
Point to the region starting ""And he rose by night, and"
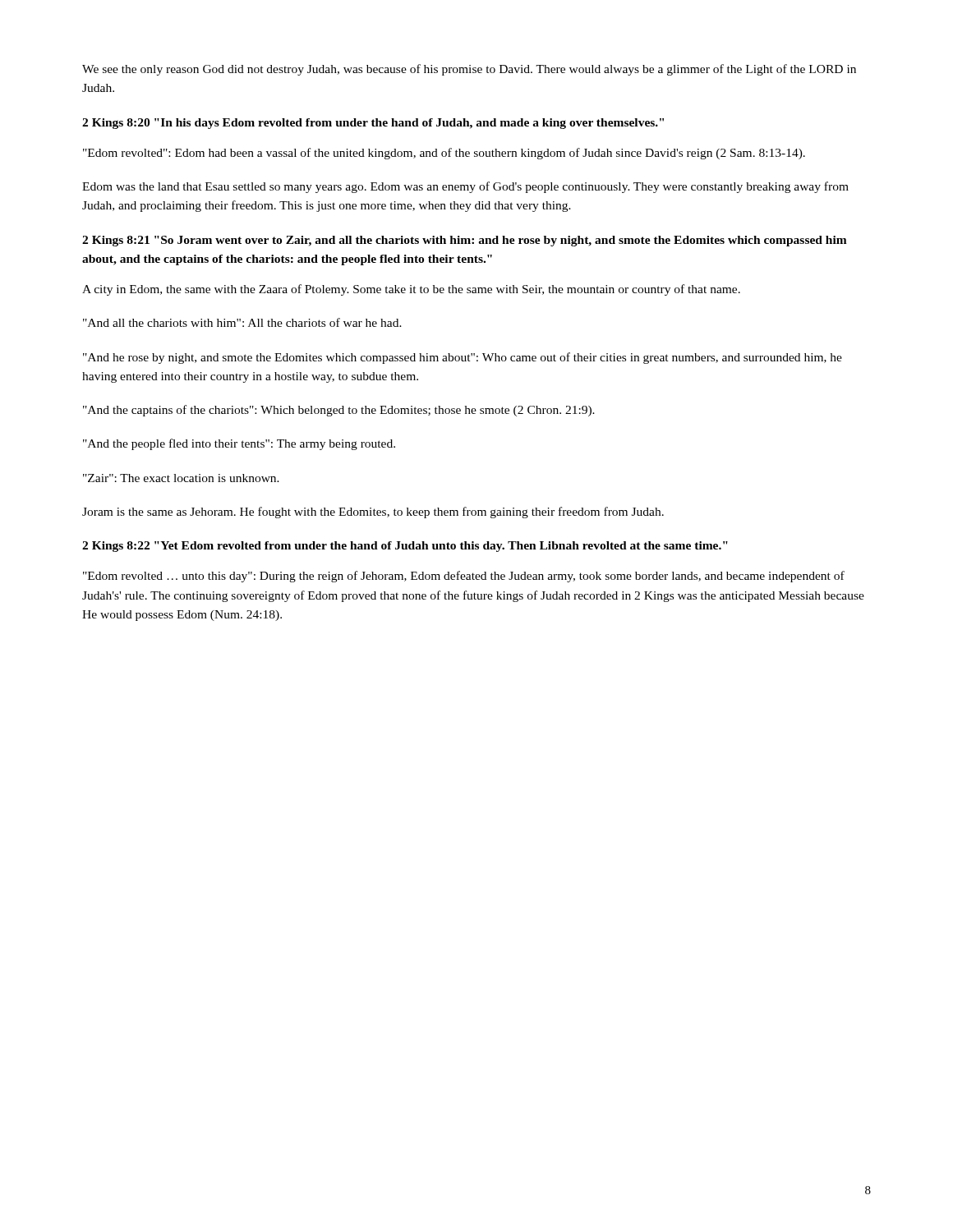click(462, 366)
